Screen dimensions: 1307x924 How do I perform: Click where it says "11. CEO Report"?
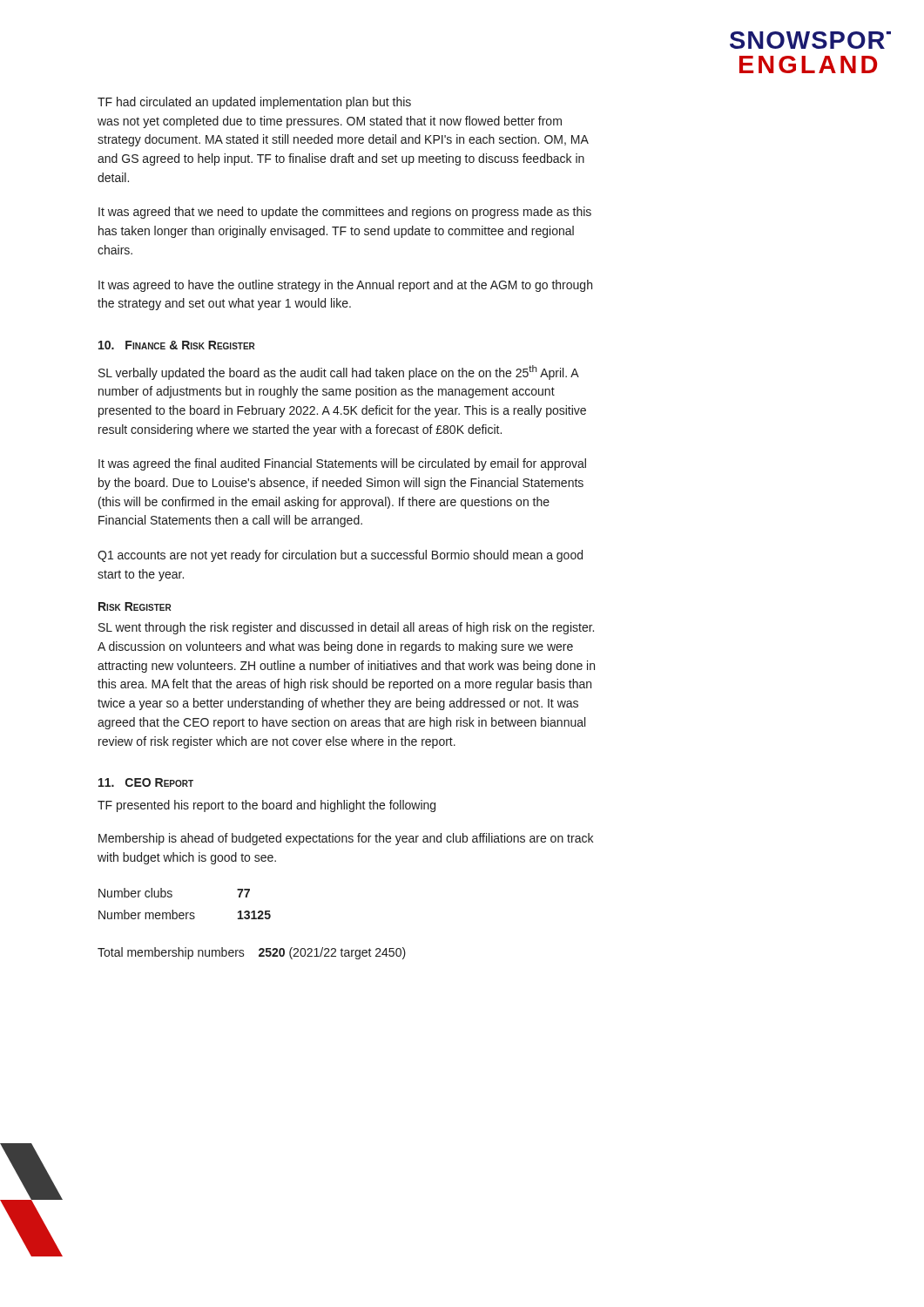[146, 783]
